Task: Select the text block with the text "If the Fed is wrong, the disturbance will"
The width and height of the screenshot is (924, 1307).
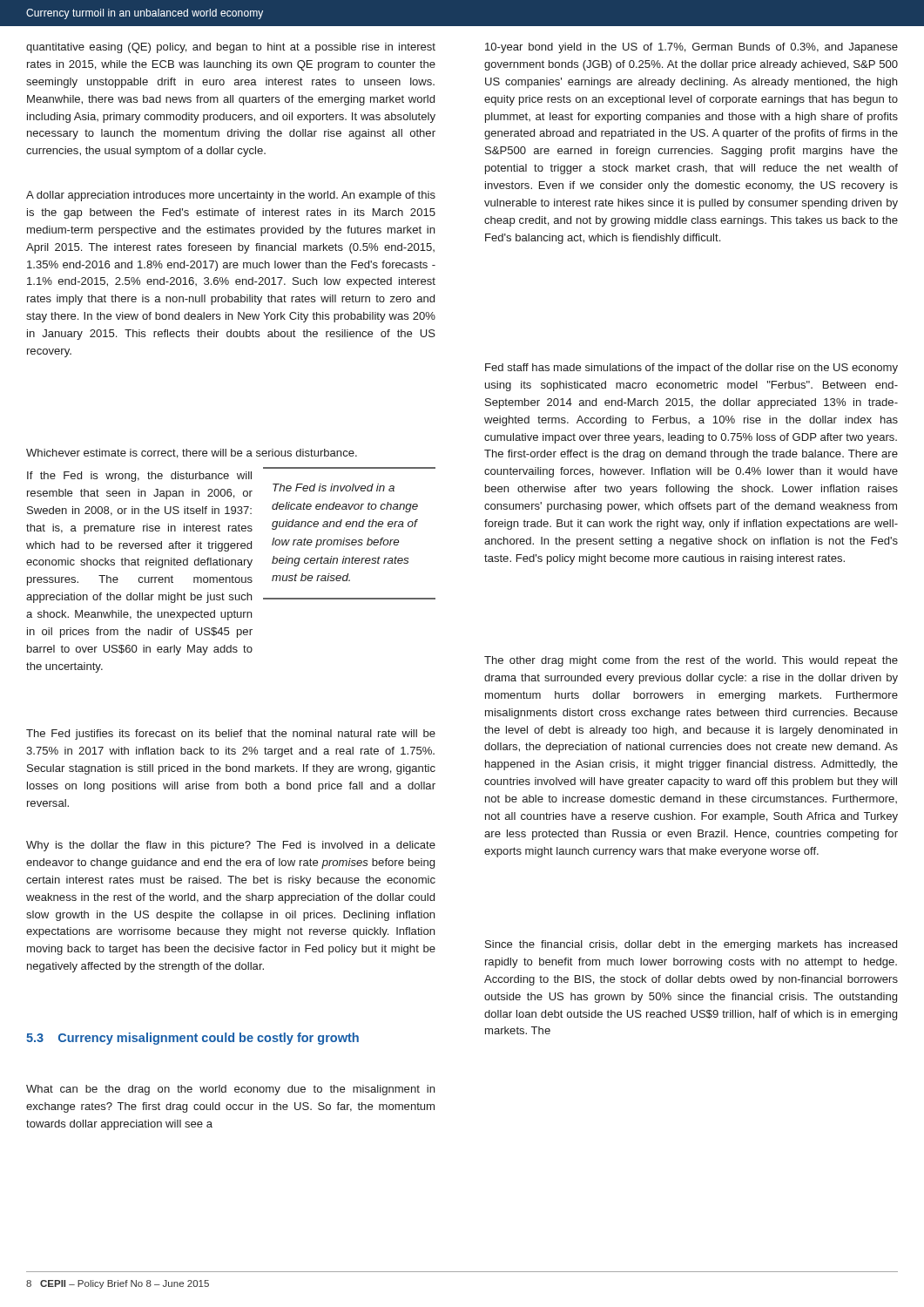Action: [139, 571]
